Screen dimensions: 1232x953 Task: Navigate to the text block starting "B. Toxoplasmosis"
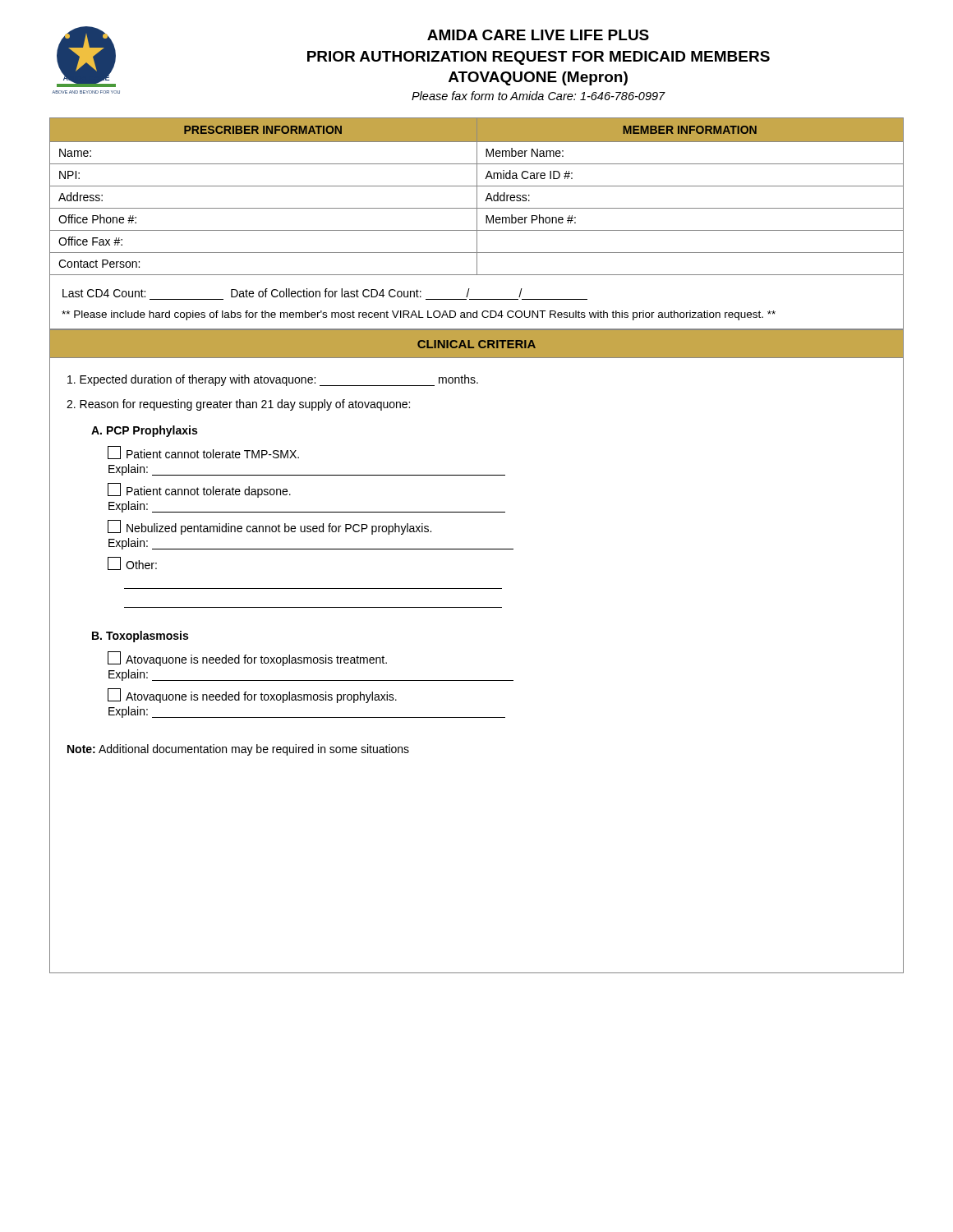(140, 636)
